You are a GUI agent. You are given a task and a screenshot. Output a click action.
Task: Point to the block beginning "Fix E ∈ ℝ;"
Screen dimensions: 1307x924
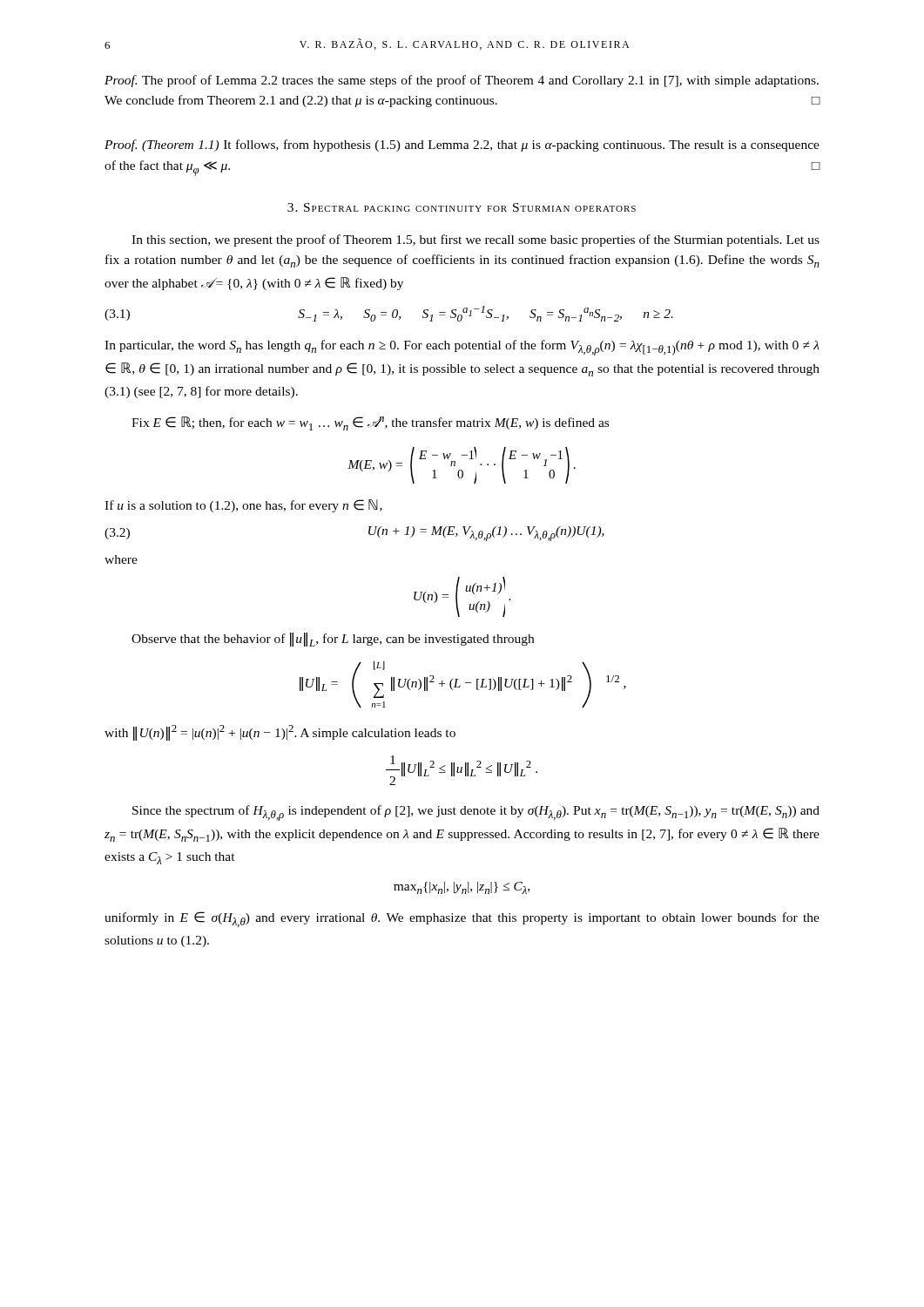point(370,422)
